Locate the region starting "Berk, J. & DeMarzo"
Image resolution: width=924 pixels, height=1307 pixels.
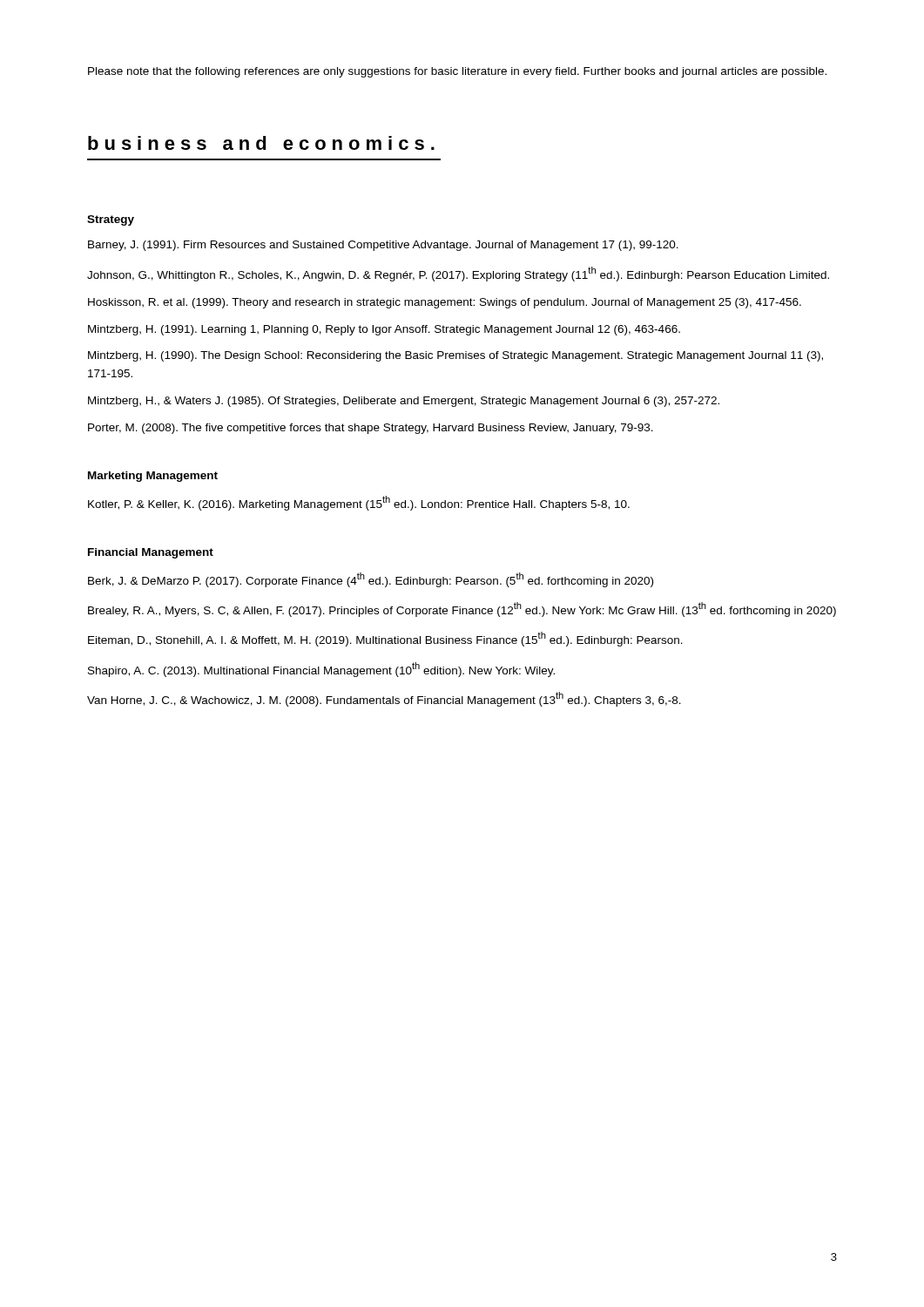(x=371, y=578)
